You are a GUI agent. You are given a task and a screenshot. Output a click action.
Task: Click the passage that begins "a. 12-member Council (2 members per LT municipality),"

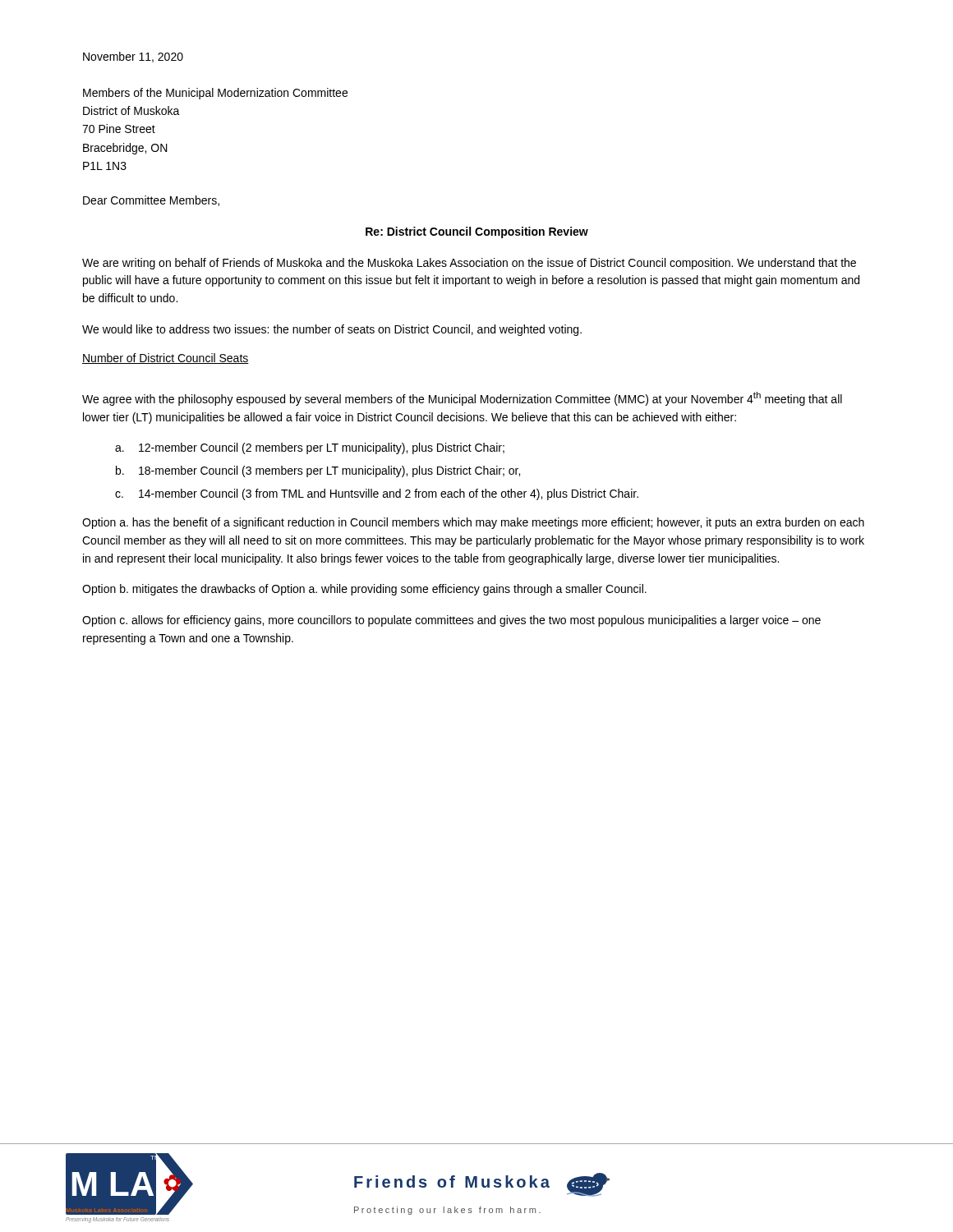click(x=493, y=449)
